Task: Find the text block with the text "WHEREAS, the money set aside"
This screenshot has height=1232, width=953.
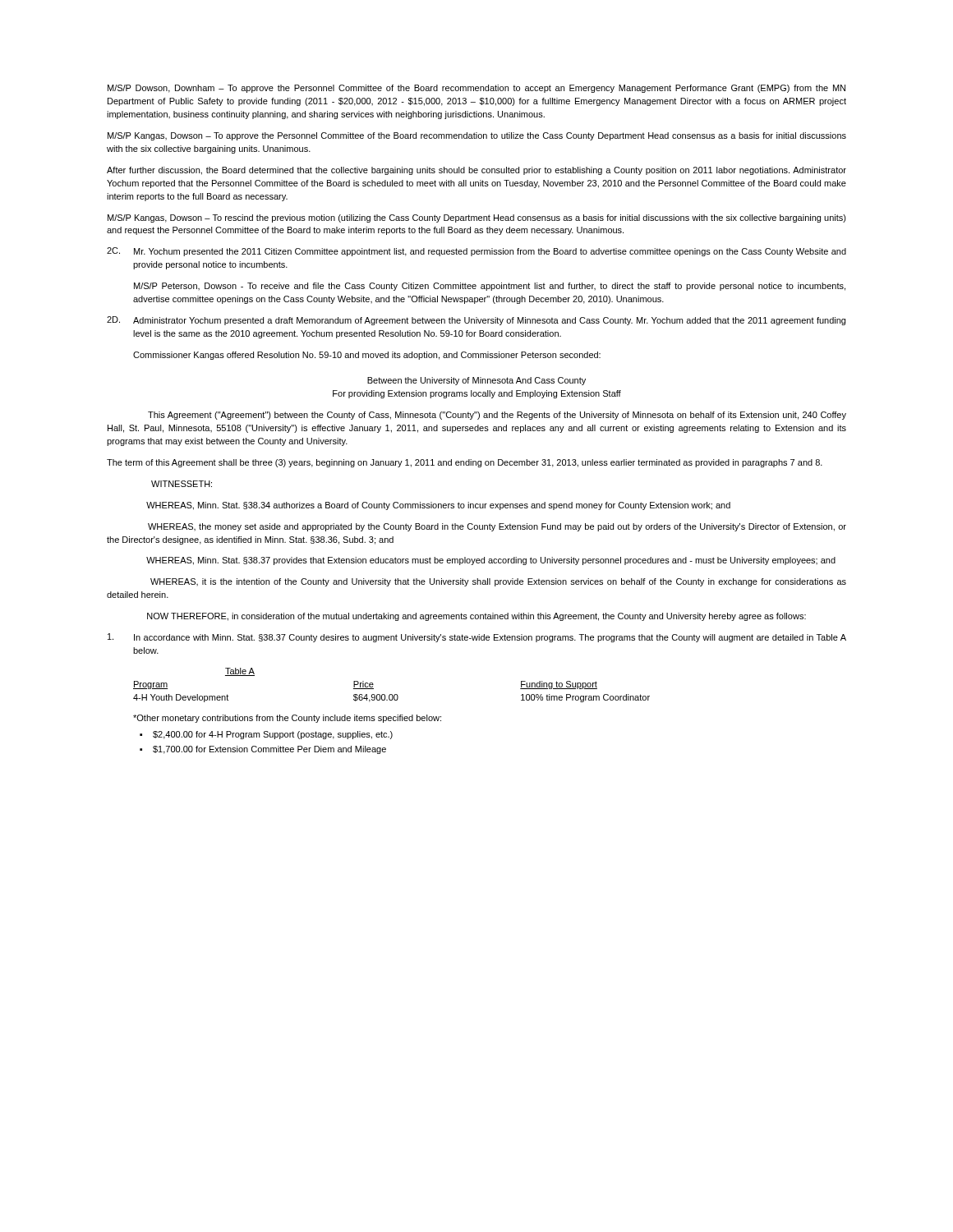Action: [x=476, y=533]
